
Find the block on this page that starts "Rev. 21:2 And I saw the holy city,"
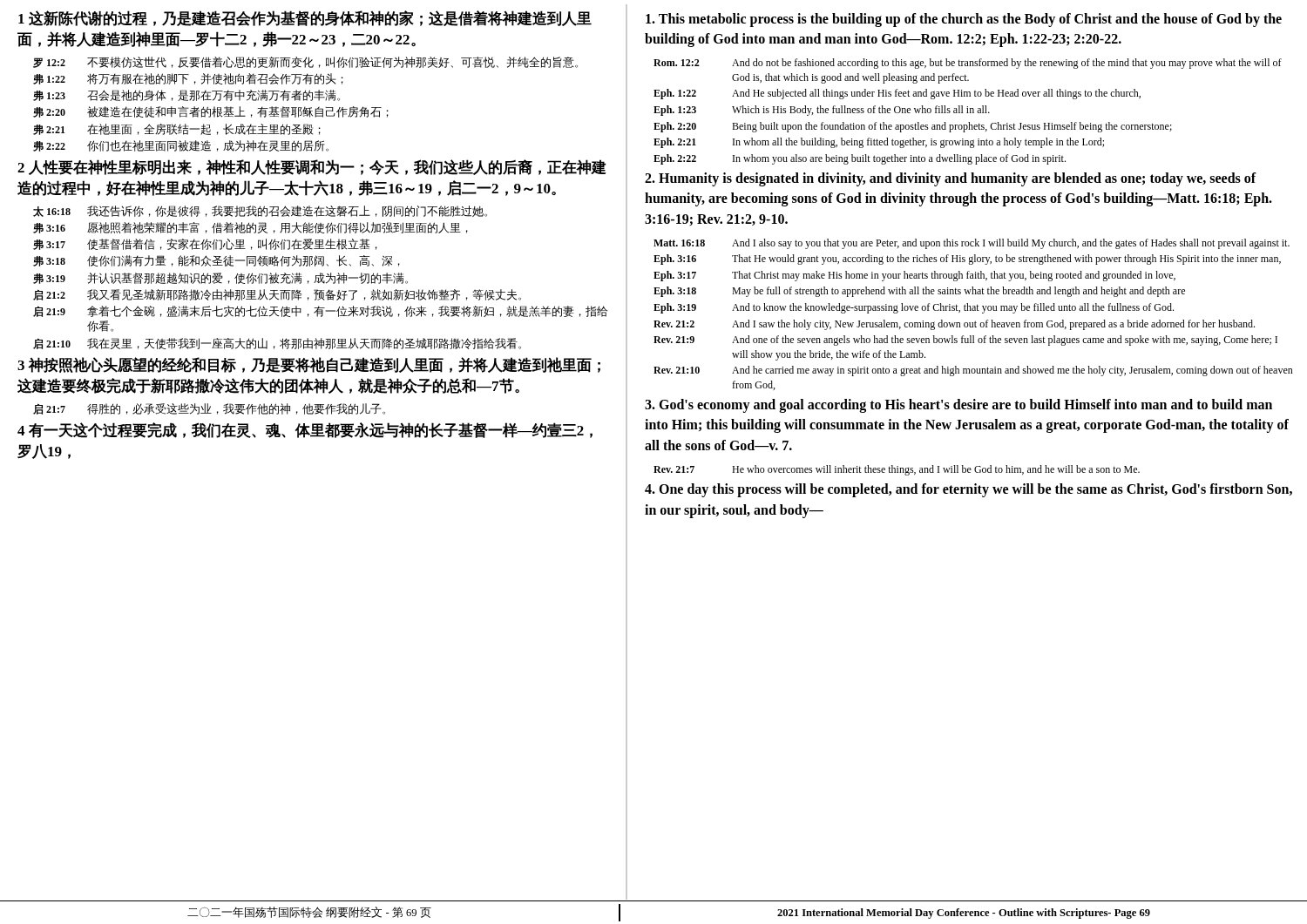[x=974, y=324]
